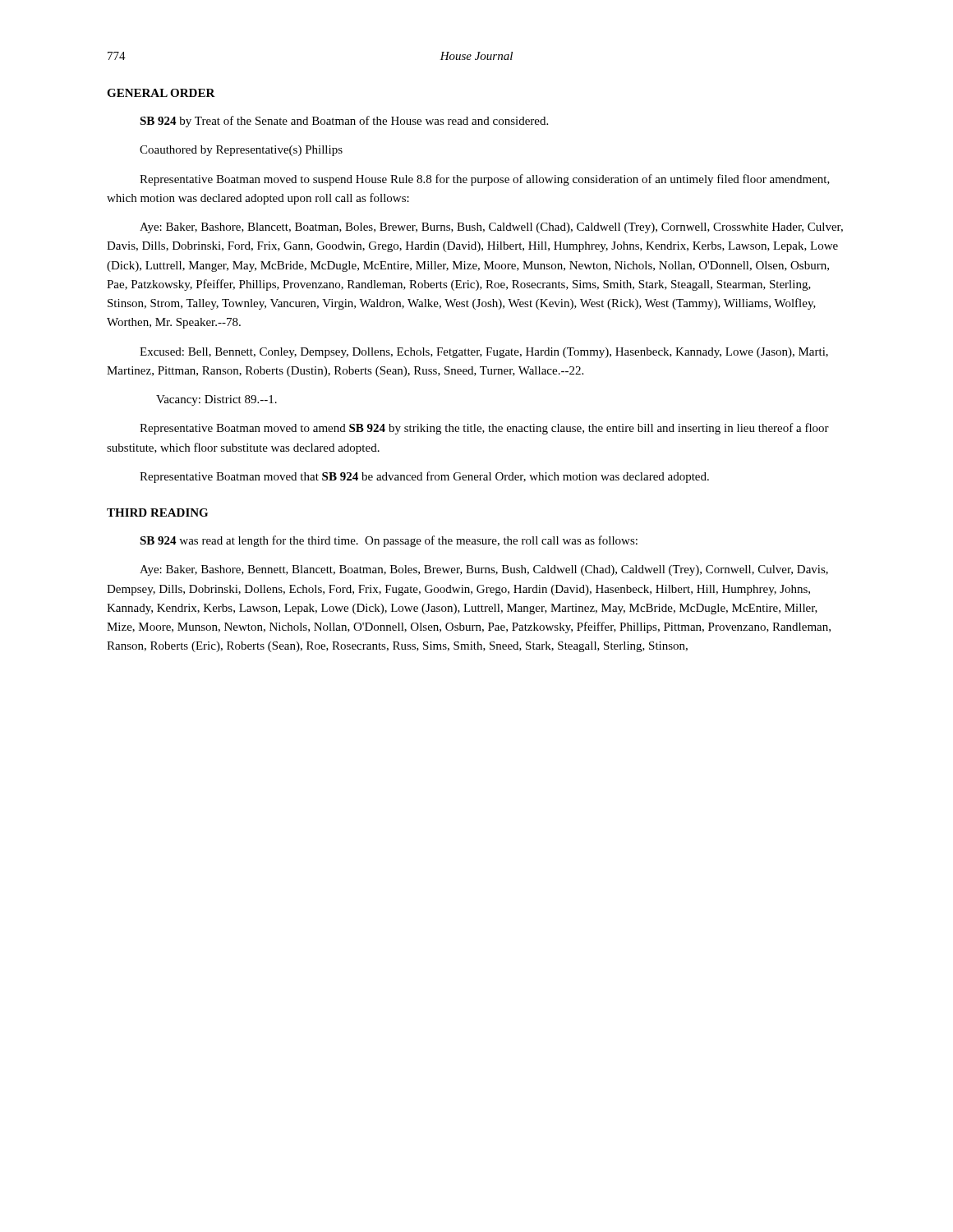The height and width of the screenshot is (1232, 953).
Task: Click on the block starting "Vacancy: District 89.--1."
Action: click(217, 399)
